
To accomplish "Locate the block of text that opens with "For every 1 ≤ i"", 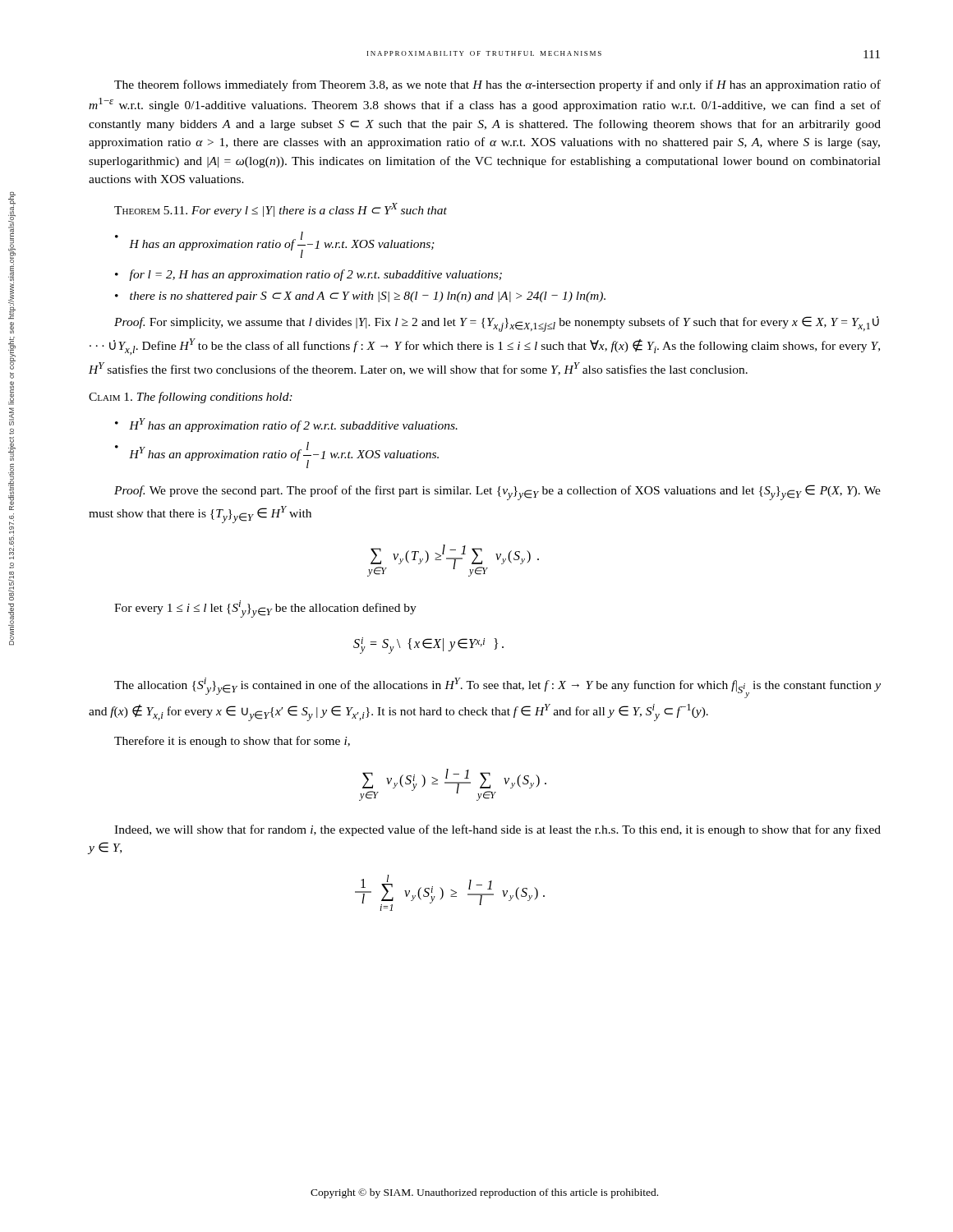I will tap(265, 609).
